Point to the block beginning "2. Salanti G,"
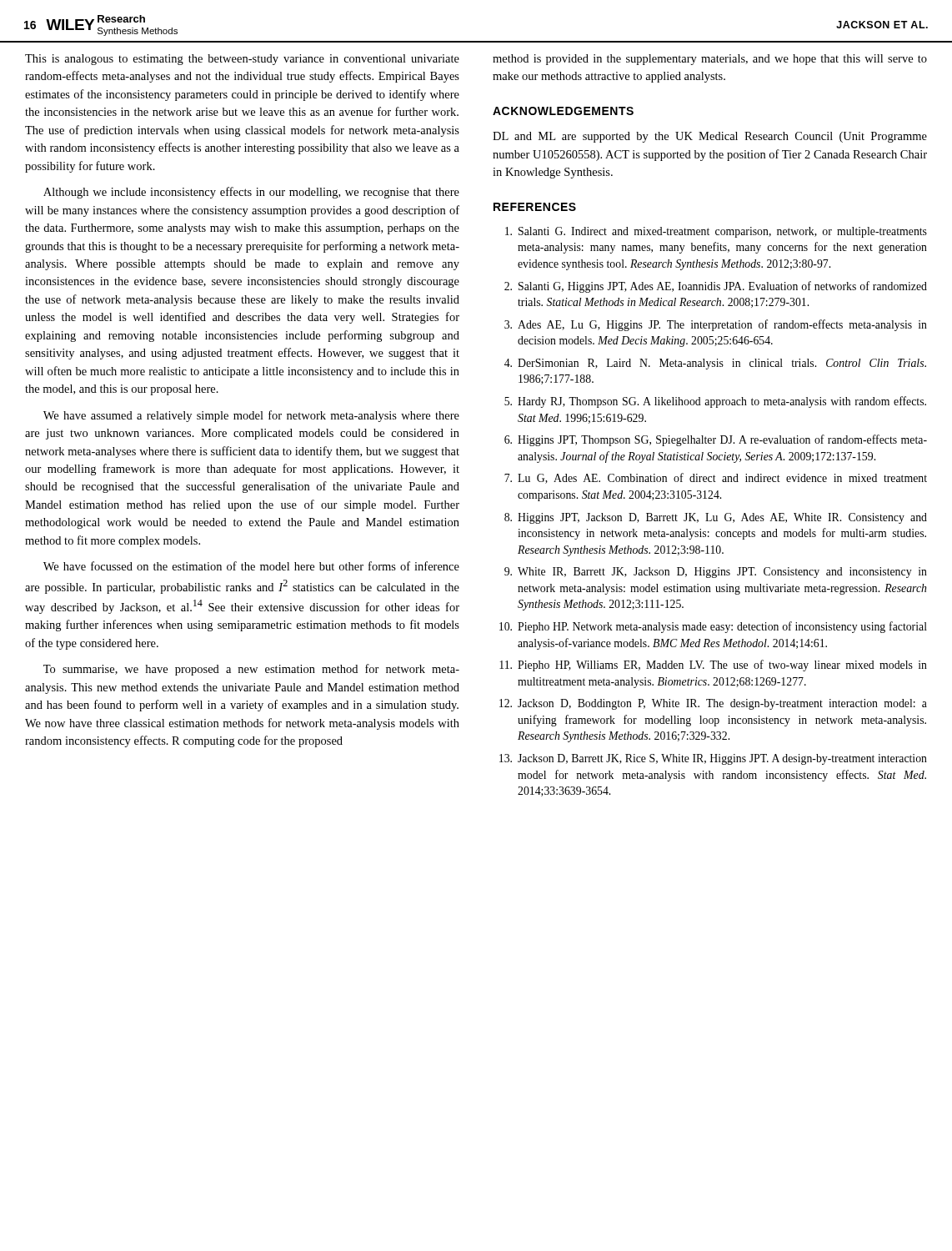The image size is (952, 1251). [710, 295]
